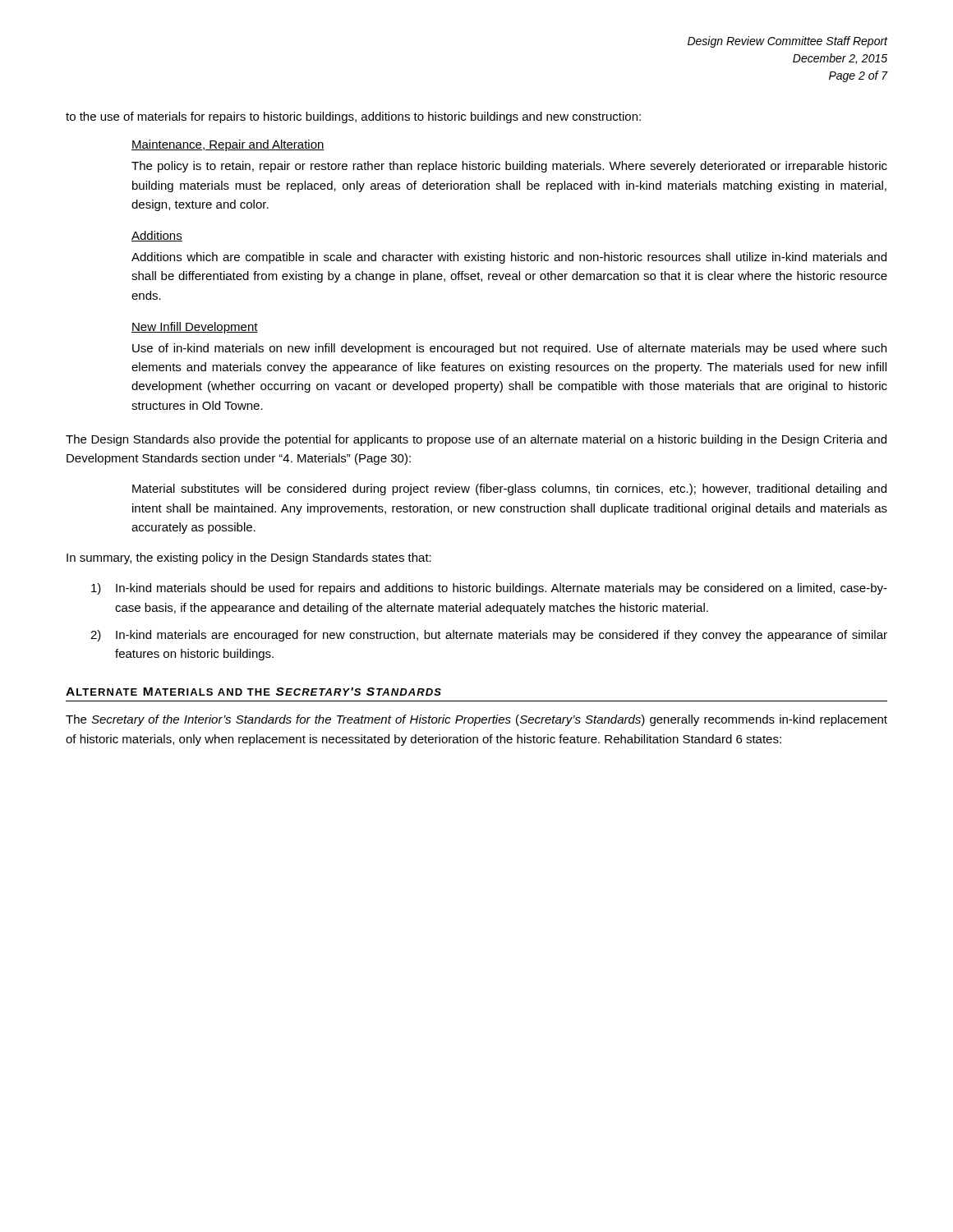Locate the text block starting "The Secretary of the Interior’s Standards"
Viewport: 953px width, 1232px height.
476,729
